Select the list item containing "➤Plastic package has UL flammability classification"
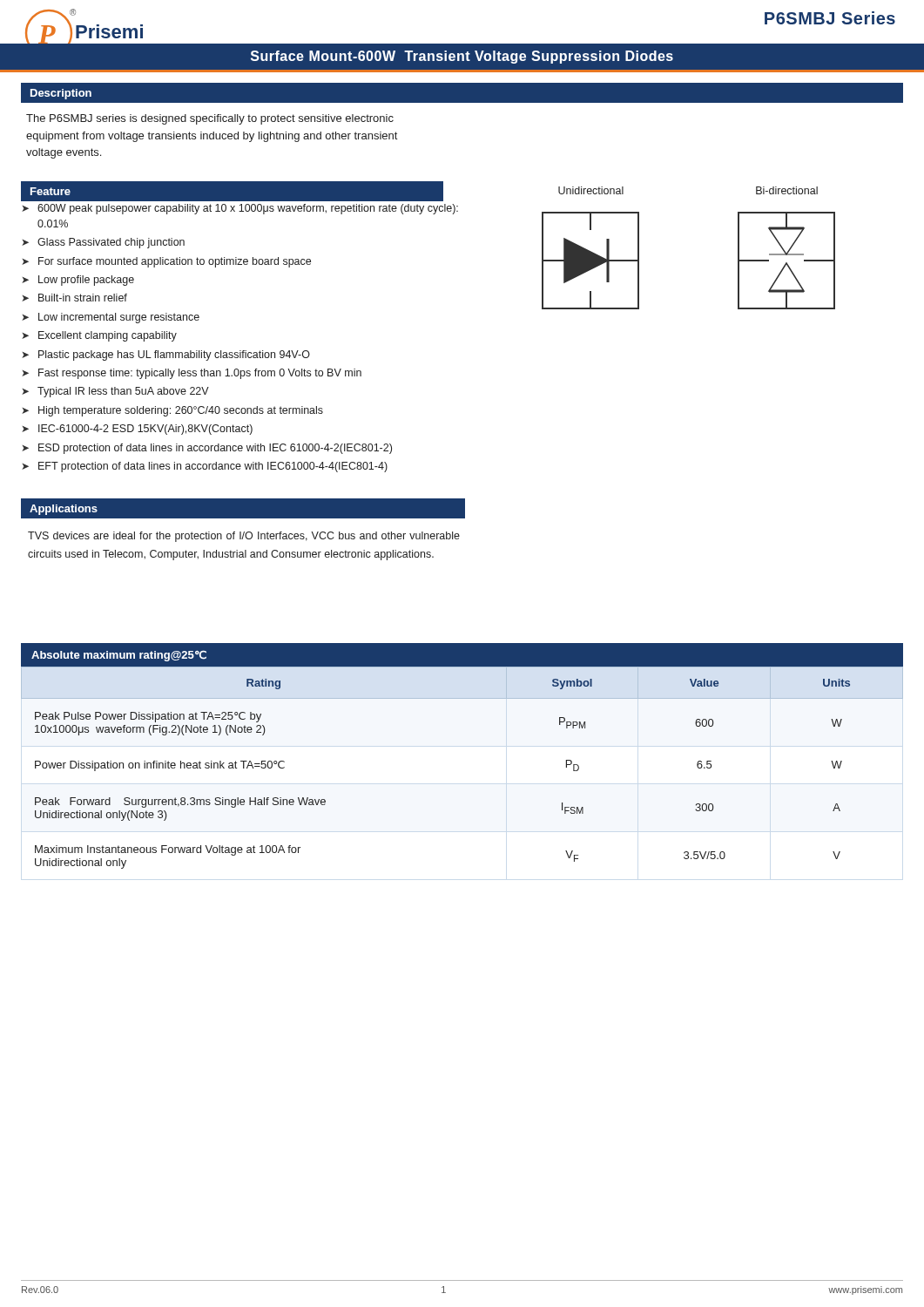Image resolution: width=924 pixels, height=1307 pixels. coord(165,354)
